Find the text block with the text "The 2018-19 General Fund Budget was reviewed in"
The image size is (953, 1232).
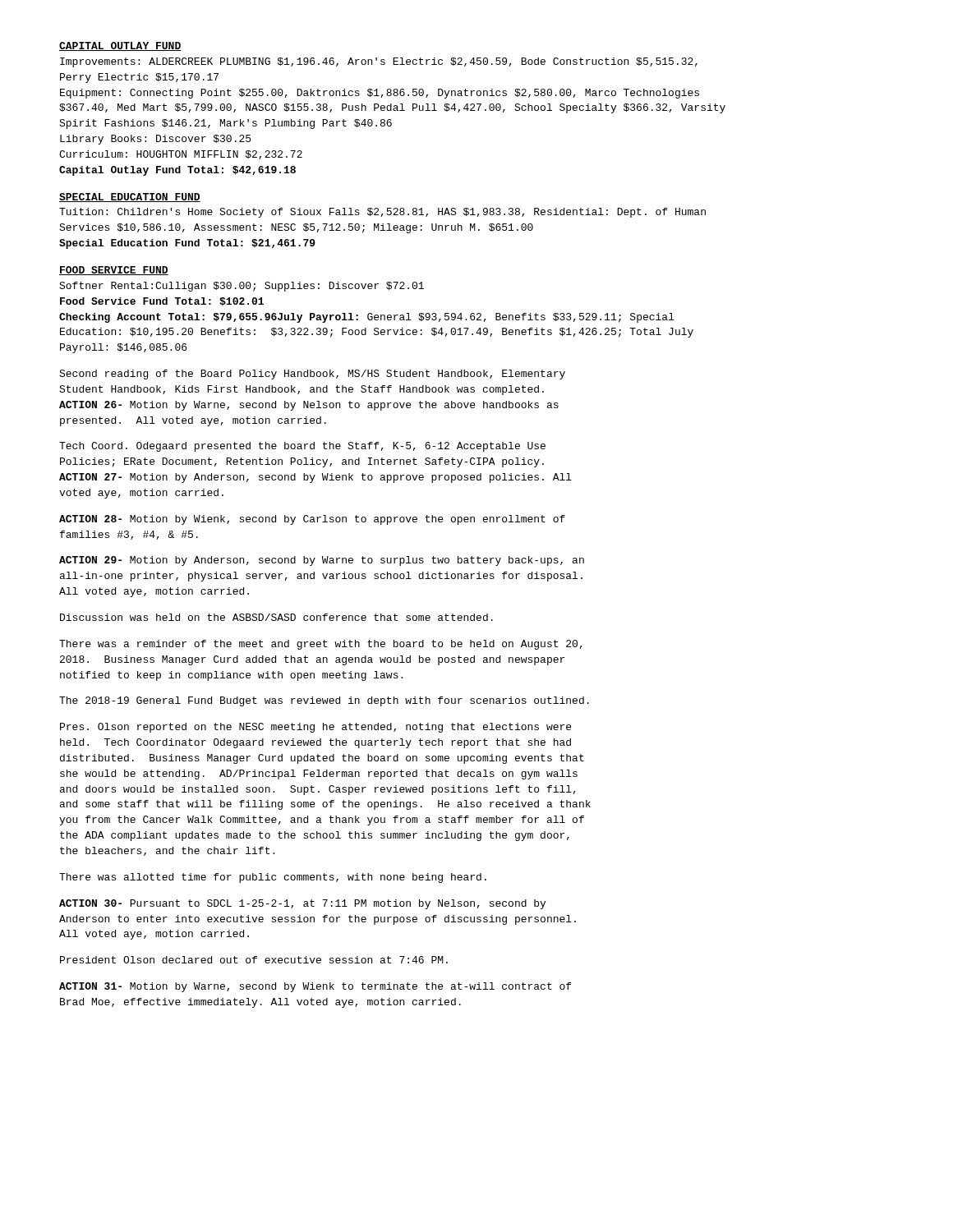[x=476, y=702]
